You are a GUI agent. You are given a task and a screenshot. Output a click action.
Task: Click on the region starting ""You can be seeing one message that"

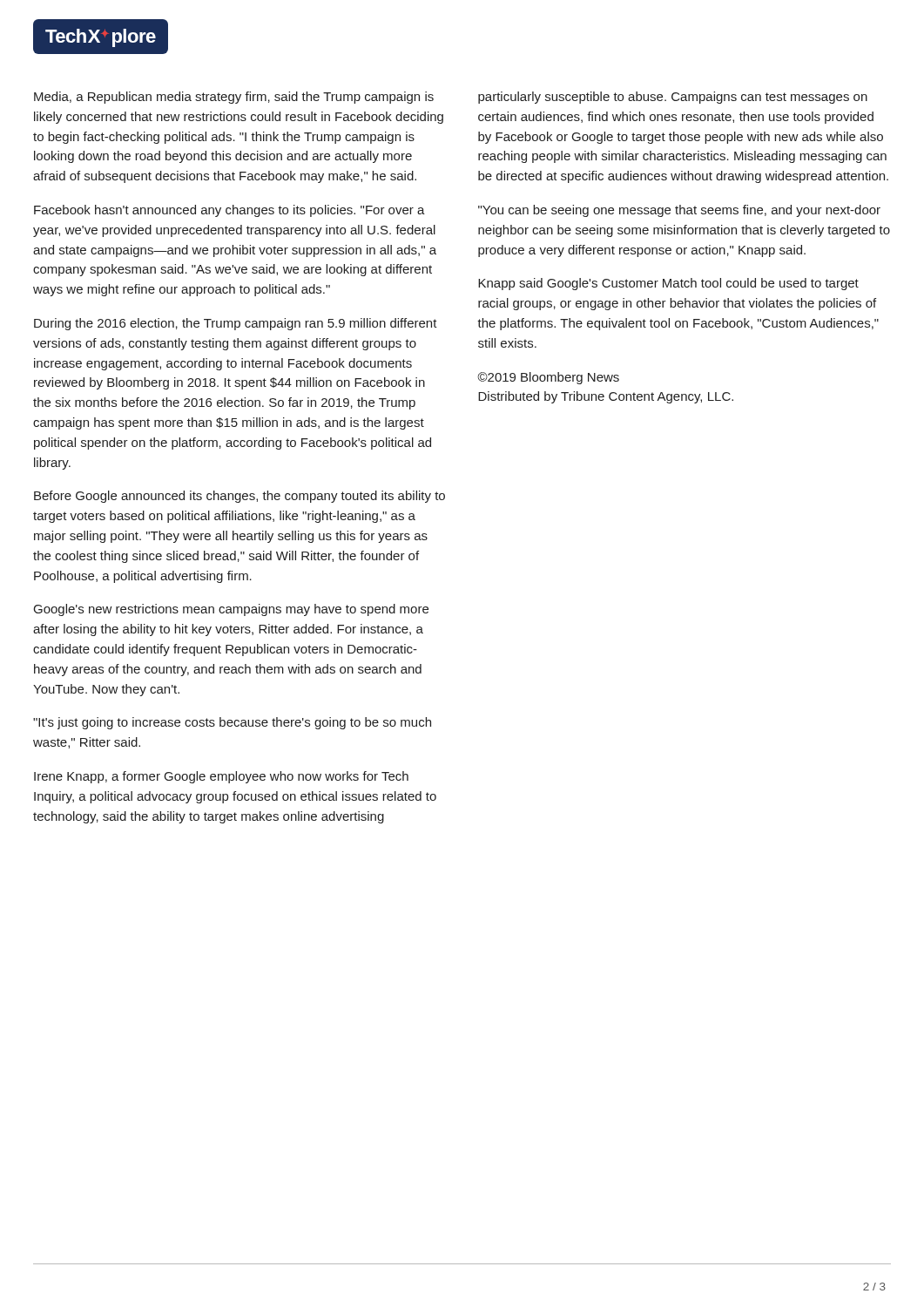[684, 229]
